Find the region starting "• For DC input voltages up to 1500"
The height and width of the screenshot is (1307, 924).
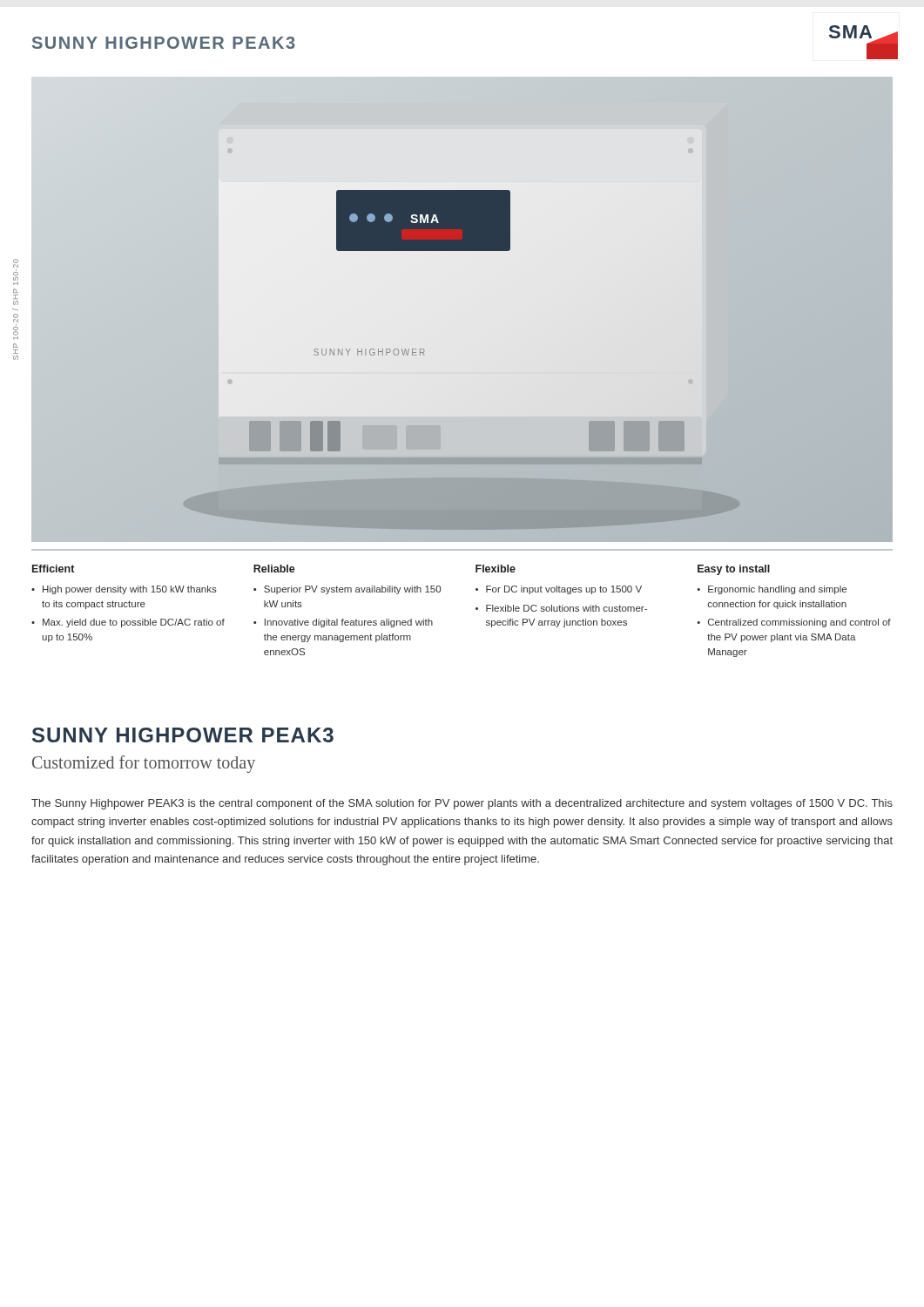559,589
